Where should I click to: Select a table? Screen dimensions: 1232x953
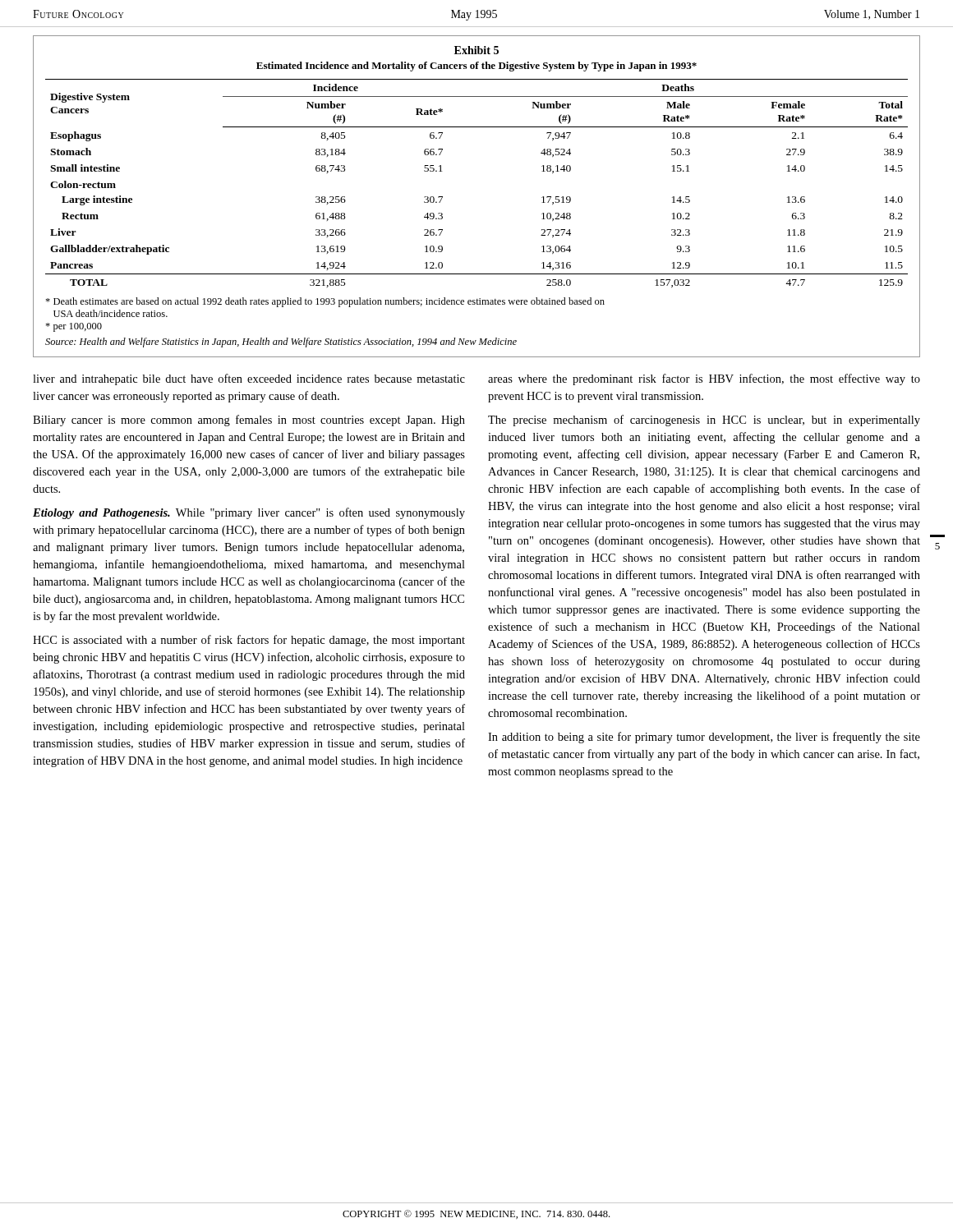point(476,196)
